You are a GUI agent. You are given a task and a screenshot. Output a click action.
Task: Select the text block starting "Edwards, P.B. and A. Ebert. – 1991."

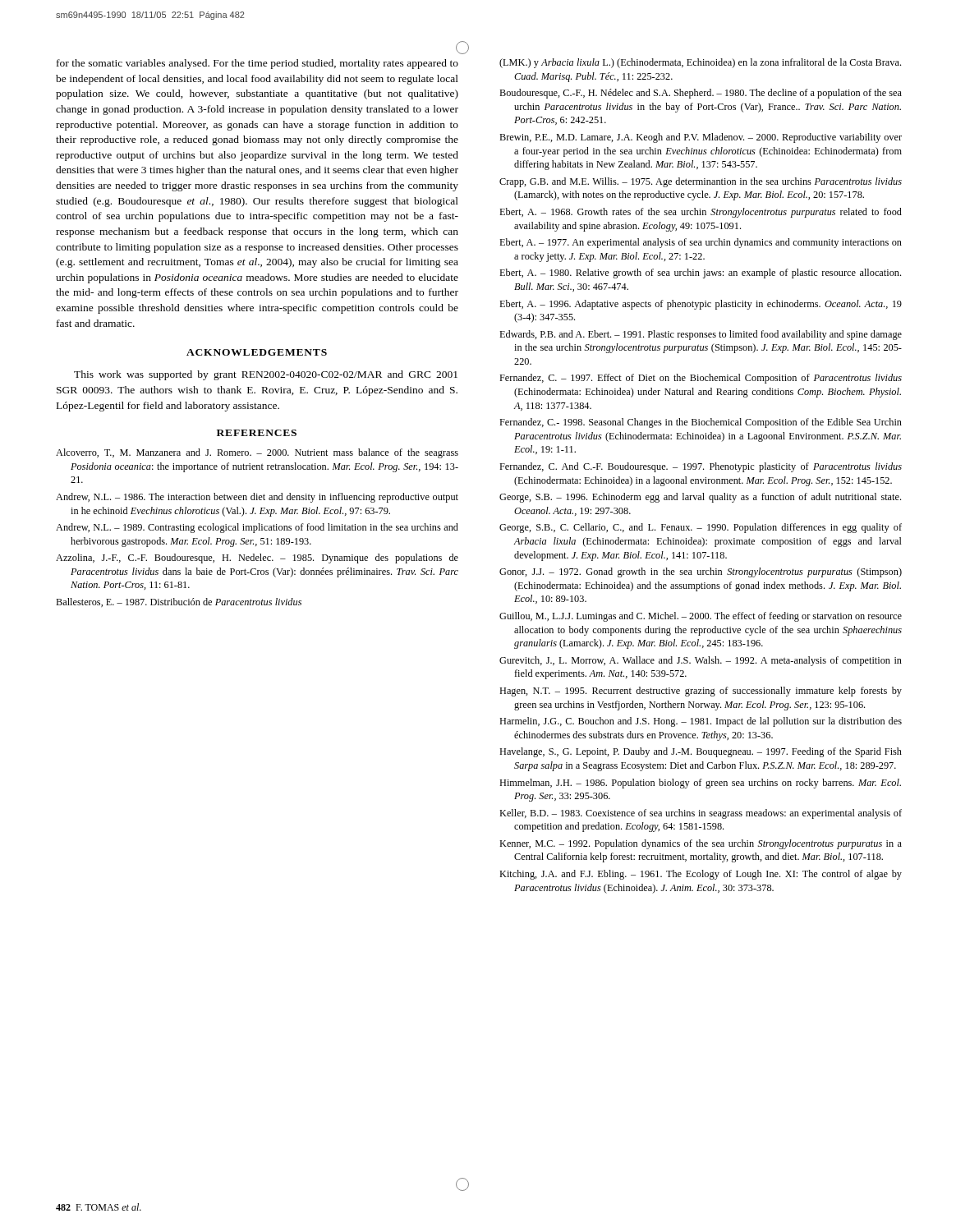point(701,348)
